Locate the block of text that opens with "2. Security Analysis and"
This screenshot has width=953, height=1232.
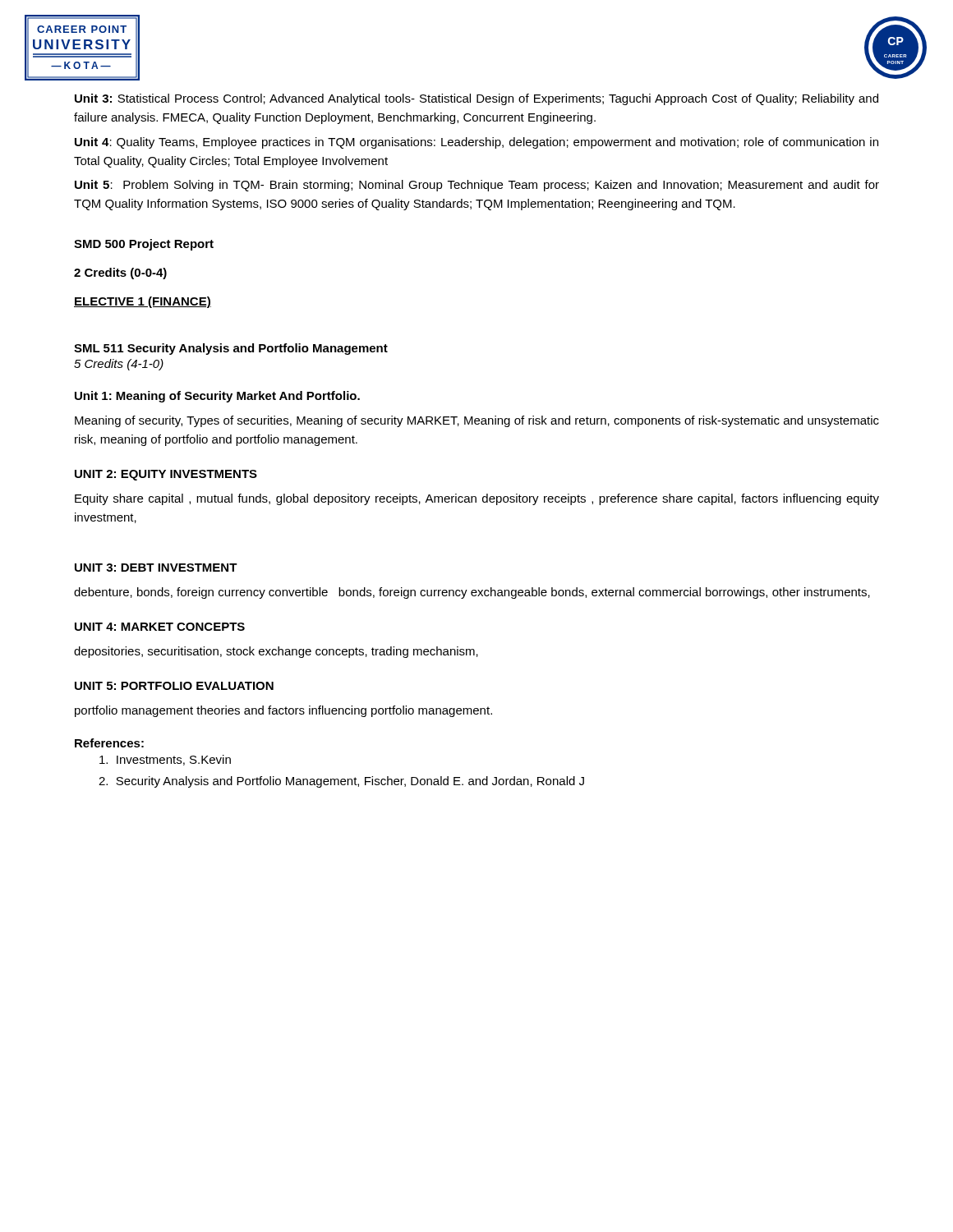click(x=342, y=780)
